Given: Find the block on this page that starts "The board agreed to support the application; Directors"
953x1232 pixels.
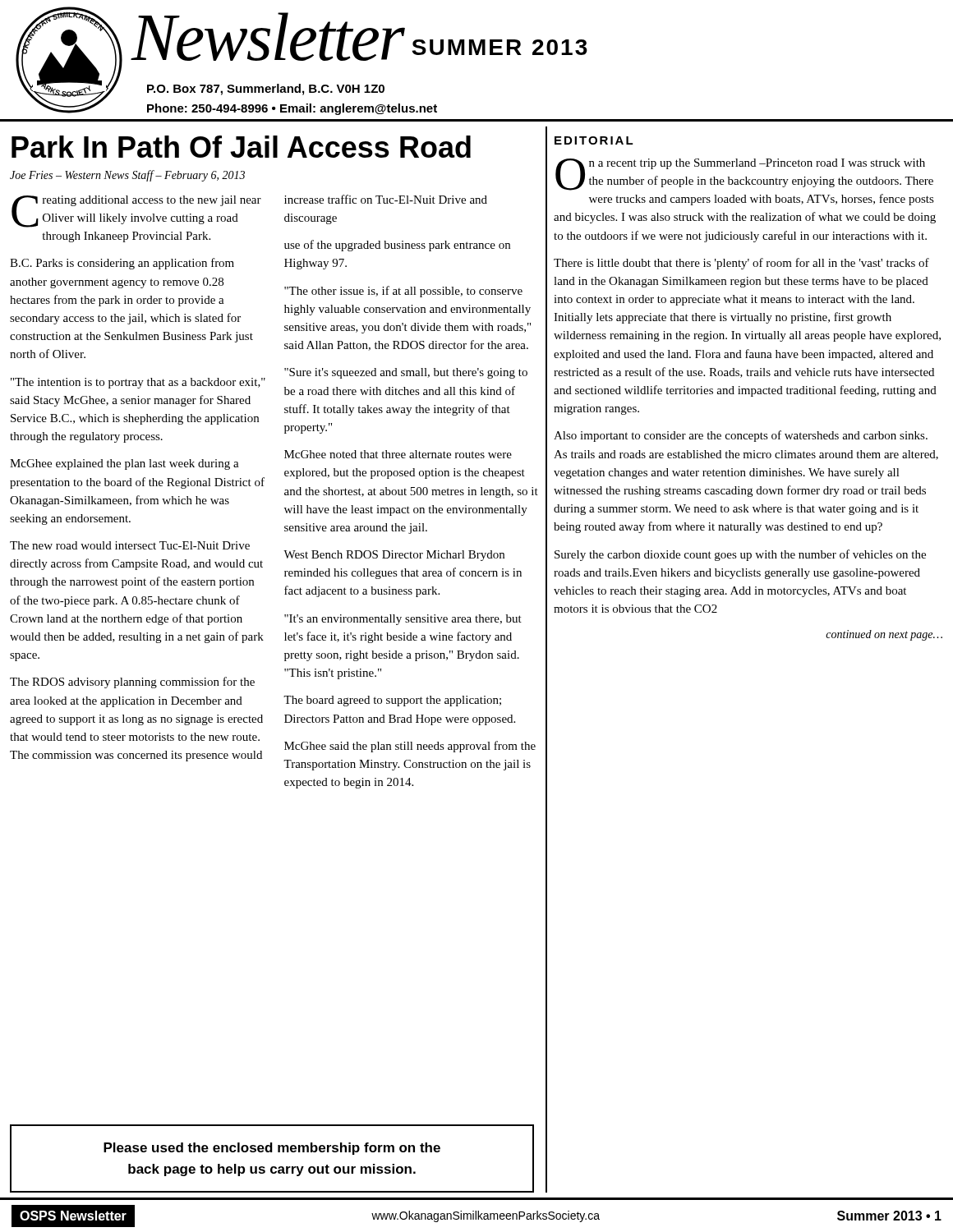Looking at the screenshot, I should click(x=400, y=709).
